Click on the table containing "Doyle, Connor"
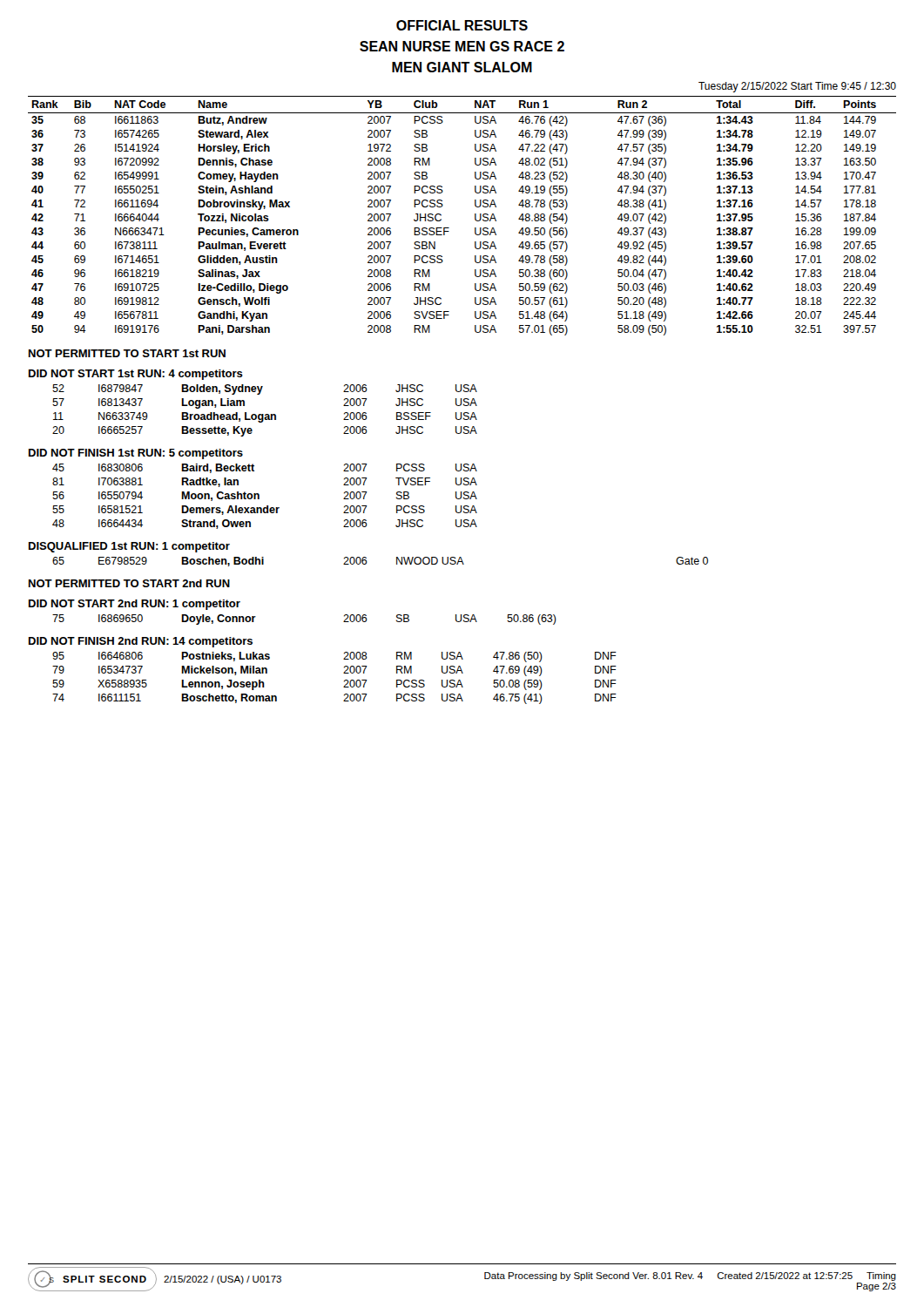Screen dimensions: 1307x924 [466, 619]
